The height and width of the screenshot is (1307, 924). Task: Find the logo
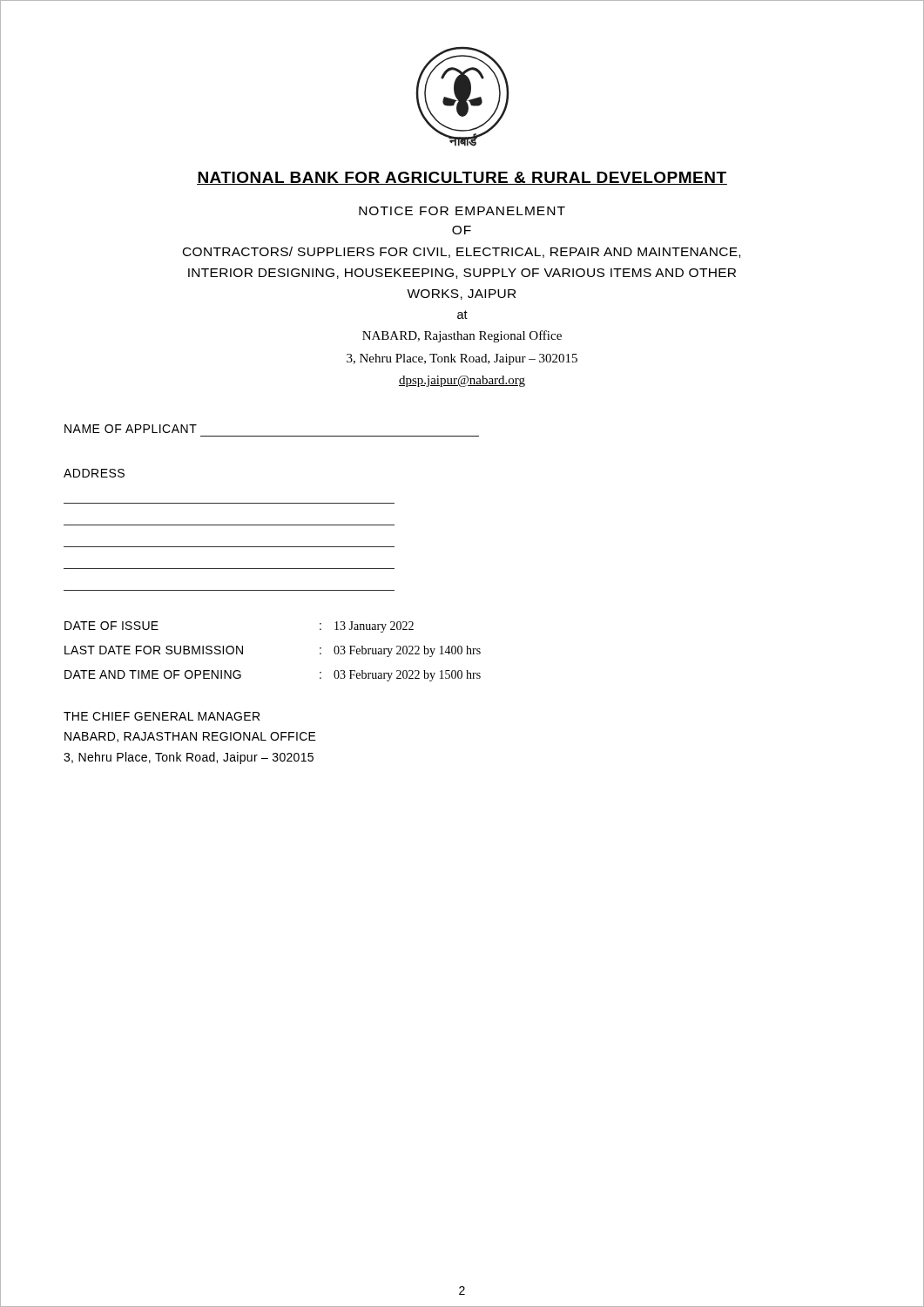pyautogui.click(x=462, y=101)
